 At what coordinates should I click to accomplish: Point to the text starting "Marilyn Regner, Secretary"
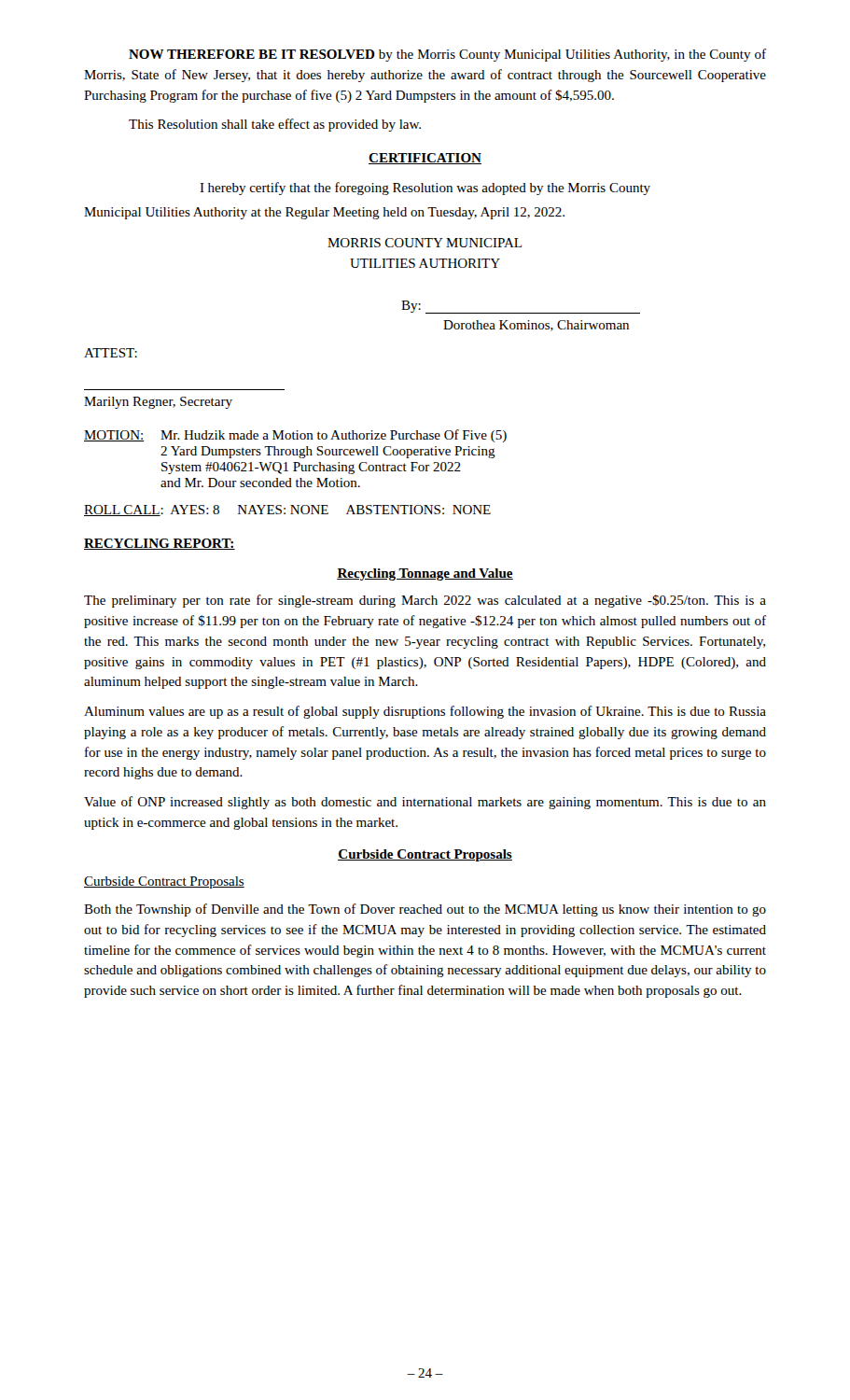point(158,403)
